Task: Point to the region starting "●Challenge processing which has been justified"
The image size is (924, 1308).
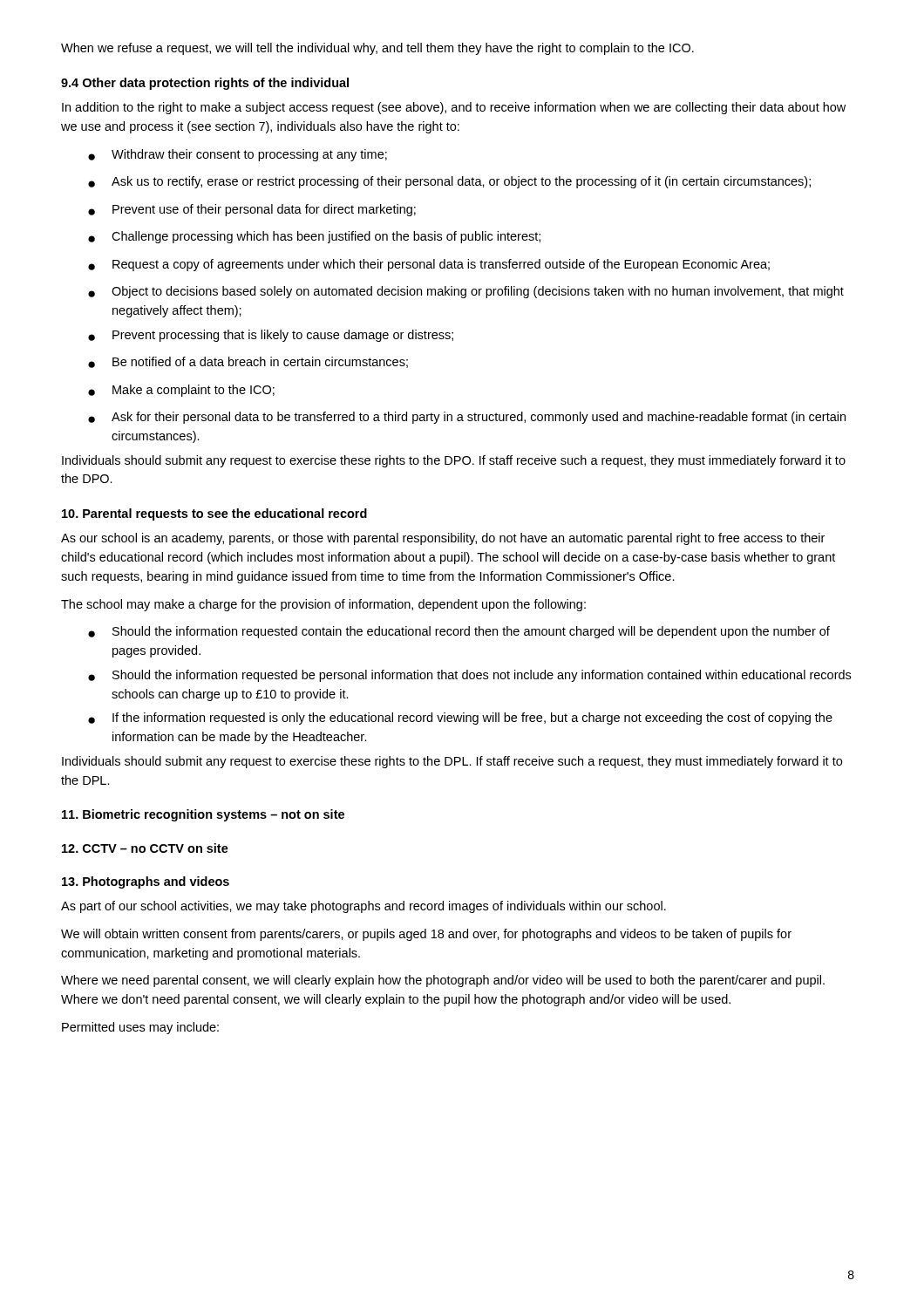Action: click(x=471, y=239)
